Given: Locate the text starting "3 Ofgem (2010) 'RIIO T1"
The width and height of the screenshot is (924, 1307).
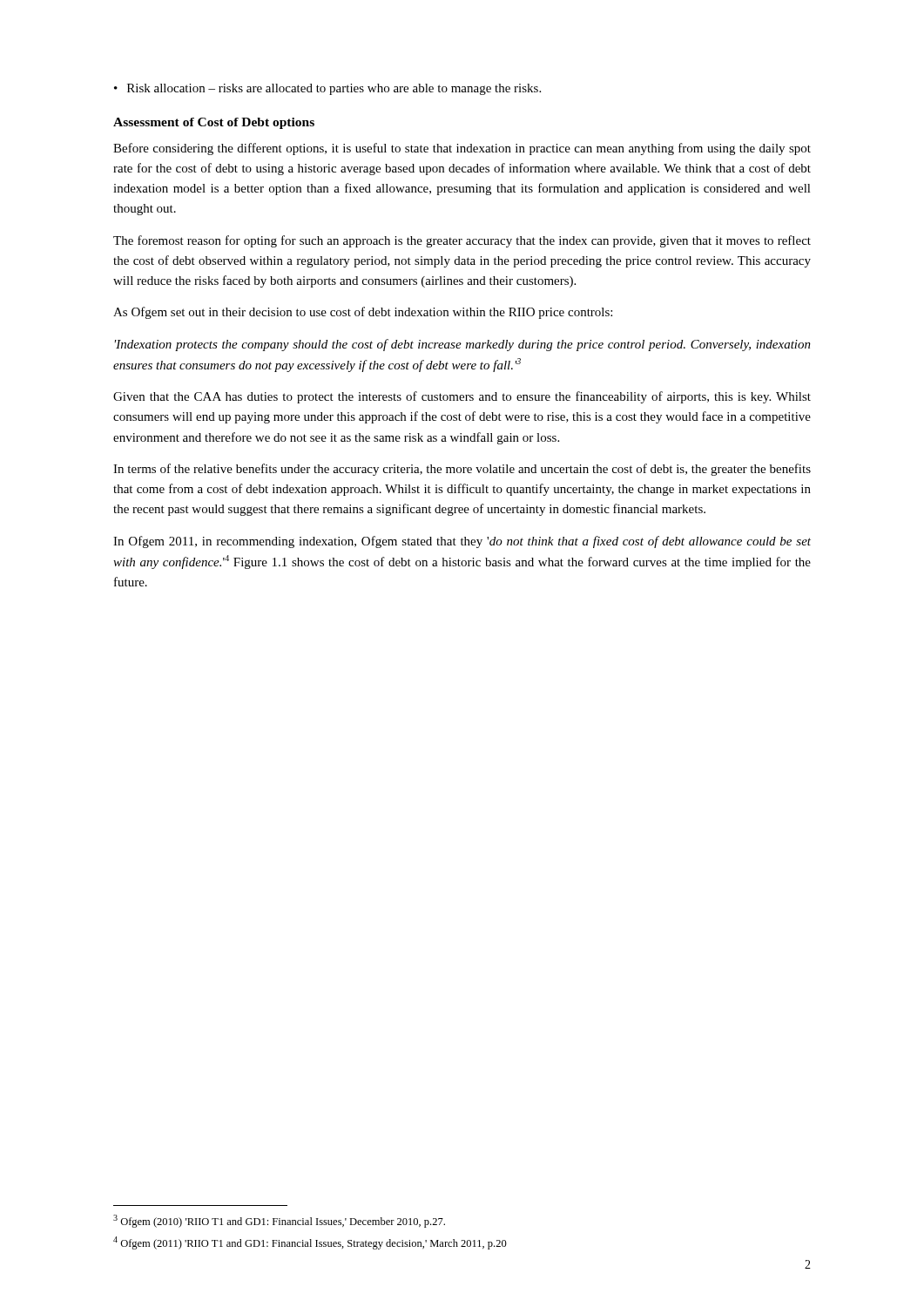Looking at the screenshot, I should [x=279, y=1221].
